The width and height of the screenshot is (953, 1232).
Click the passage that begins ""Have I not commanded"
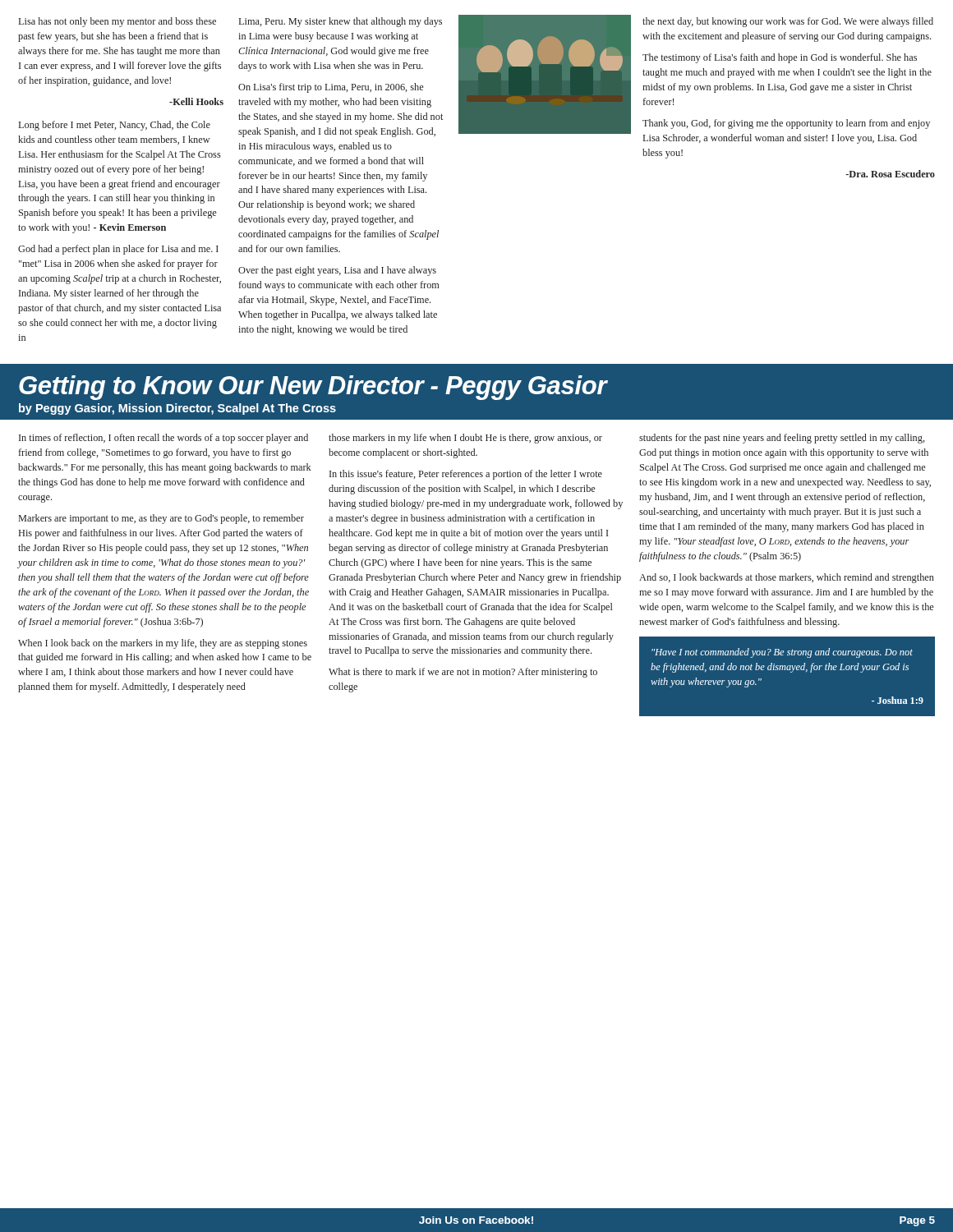coord(787,676)
